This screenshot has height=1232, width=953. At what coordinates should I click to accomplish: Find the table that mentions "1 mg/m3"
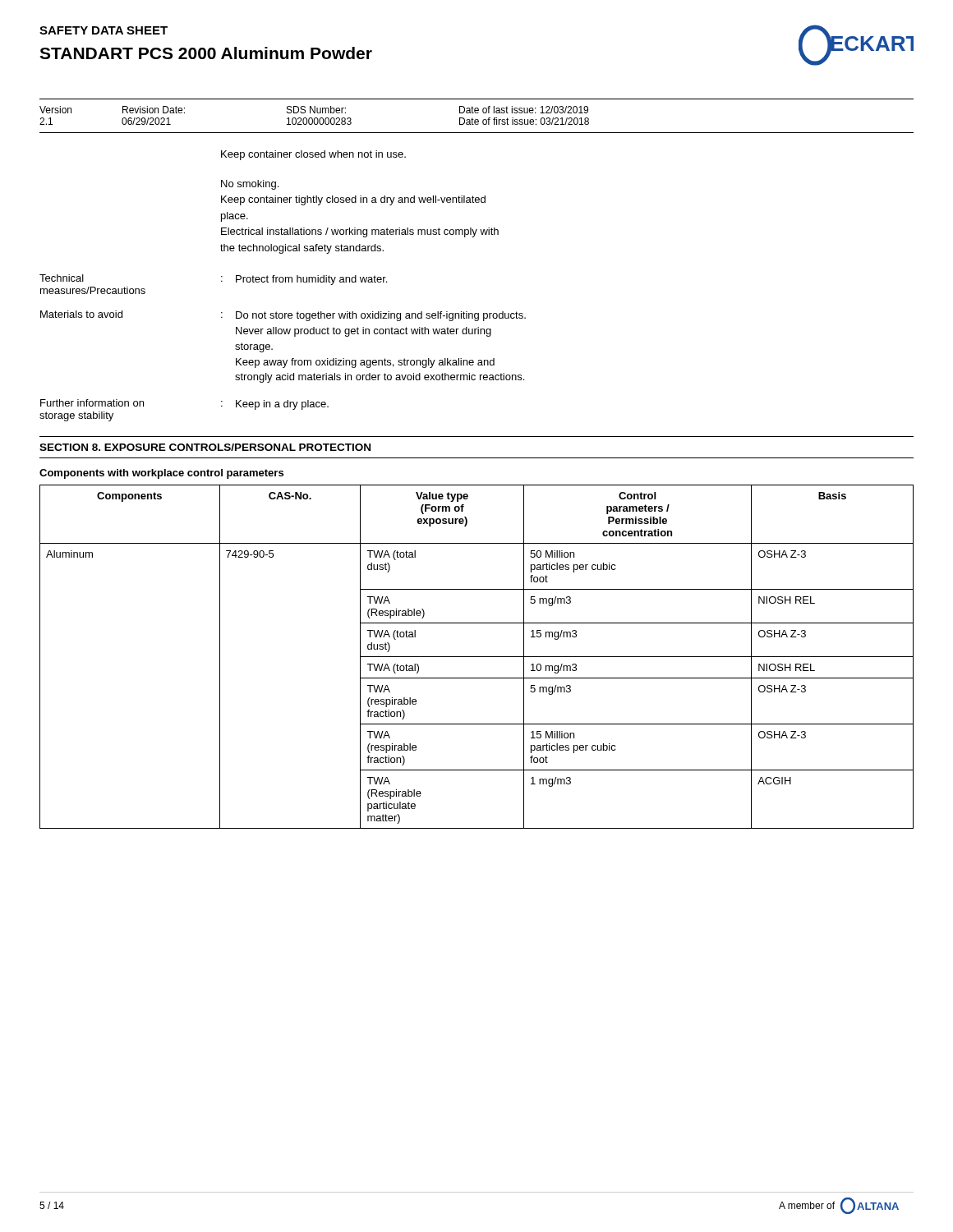click(476, 657)
